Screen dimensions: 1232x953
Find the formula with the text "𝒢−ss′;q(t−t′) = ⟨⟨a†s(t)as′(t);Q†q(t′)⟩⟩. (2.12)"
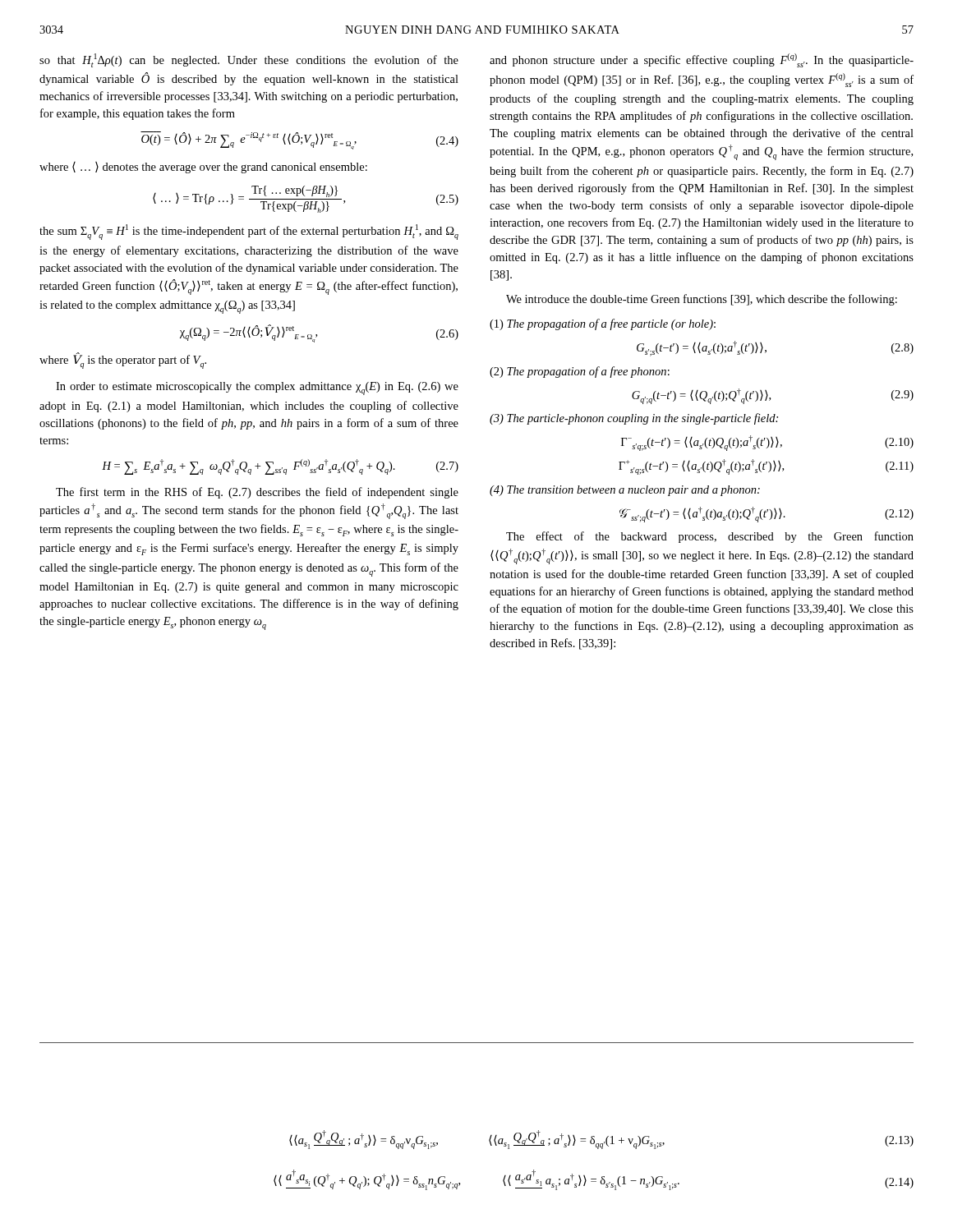pyautogui.click(x=702, y=513)
